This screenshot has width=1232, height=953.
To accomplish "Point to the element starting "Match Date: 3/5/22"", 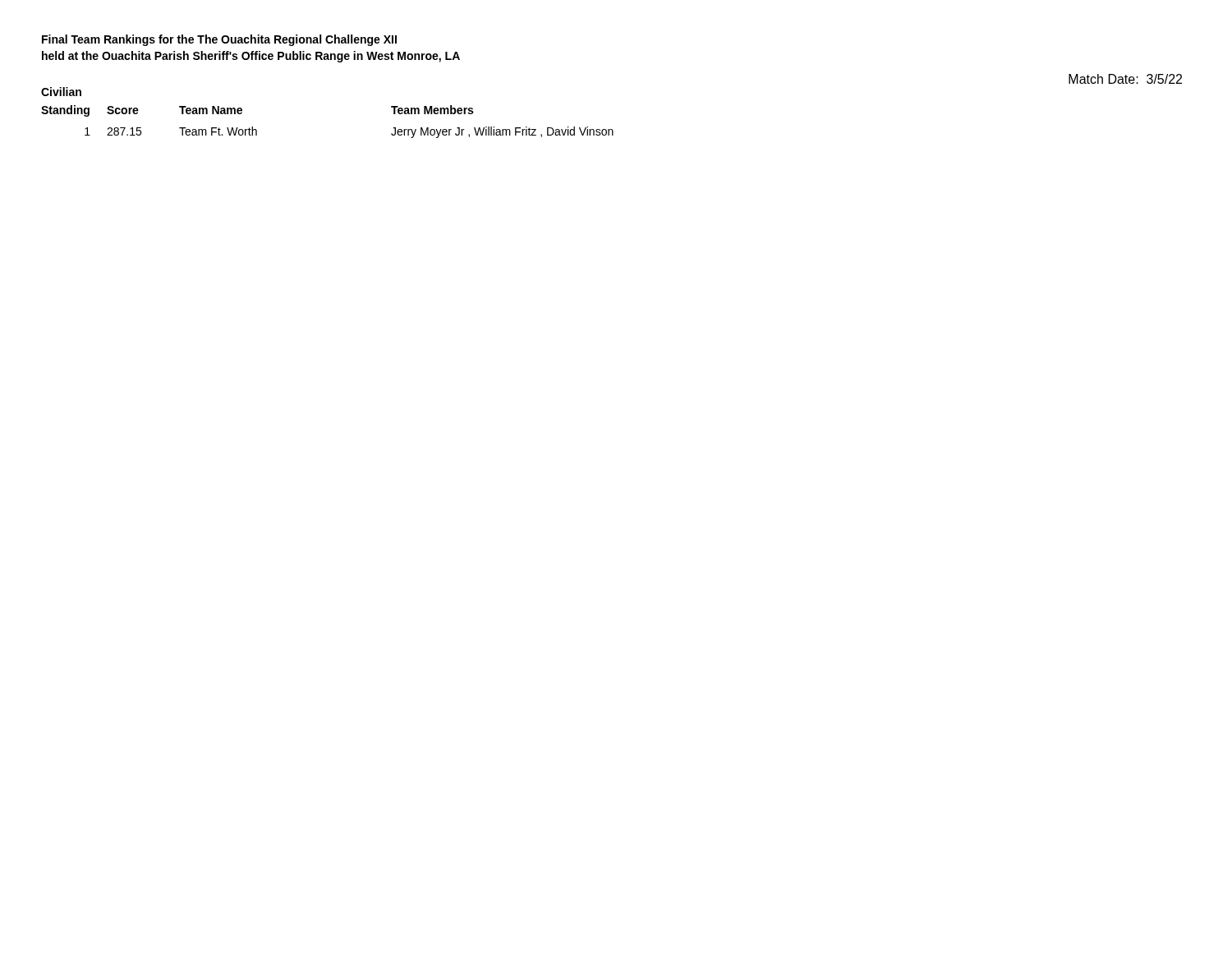I will 1125,79.
